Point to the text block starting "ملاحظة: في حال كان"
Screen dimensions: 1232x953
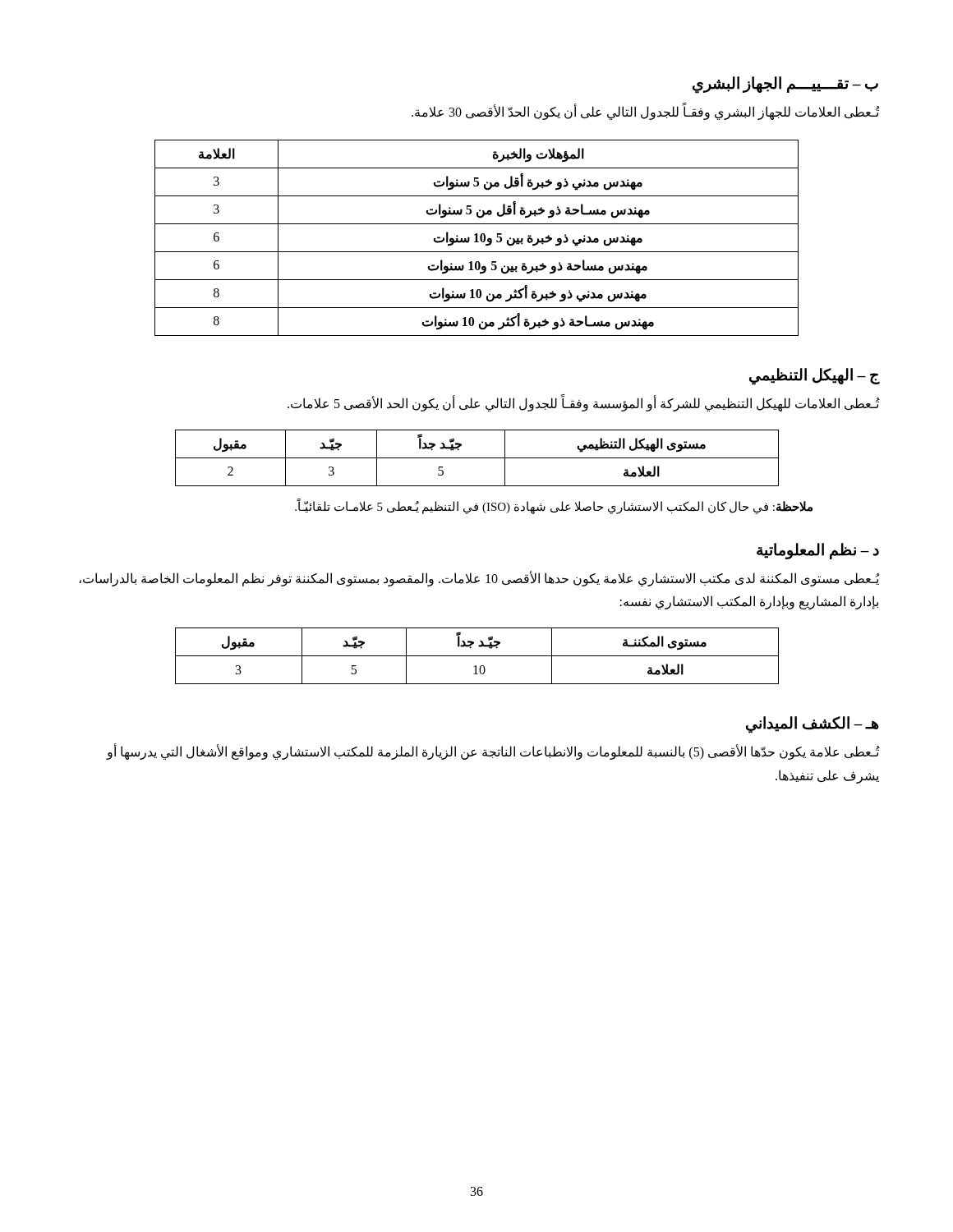coord(554,506)
